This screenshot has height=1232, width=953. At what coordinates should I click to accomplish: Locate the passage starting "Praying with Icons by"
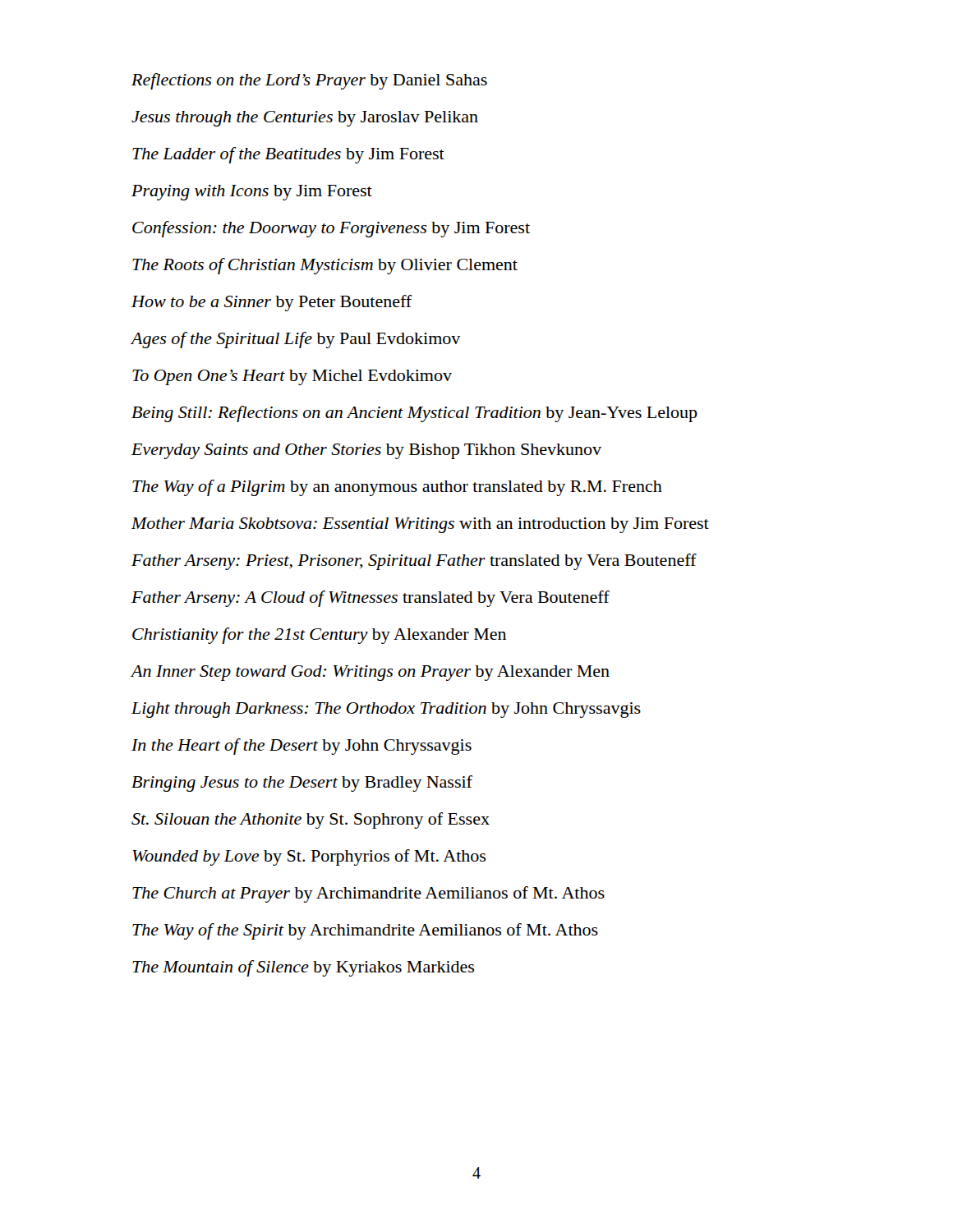click(x=252, y=190)
